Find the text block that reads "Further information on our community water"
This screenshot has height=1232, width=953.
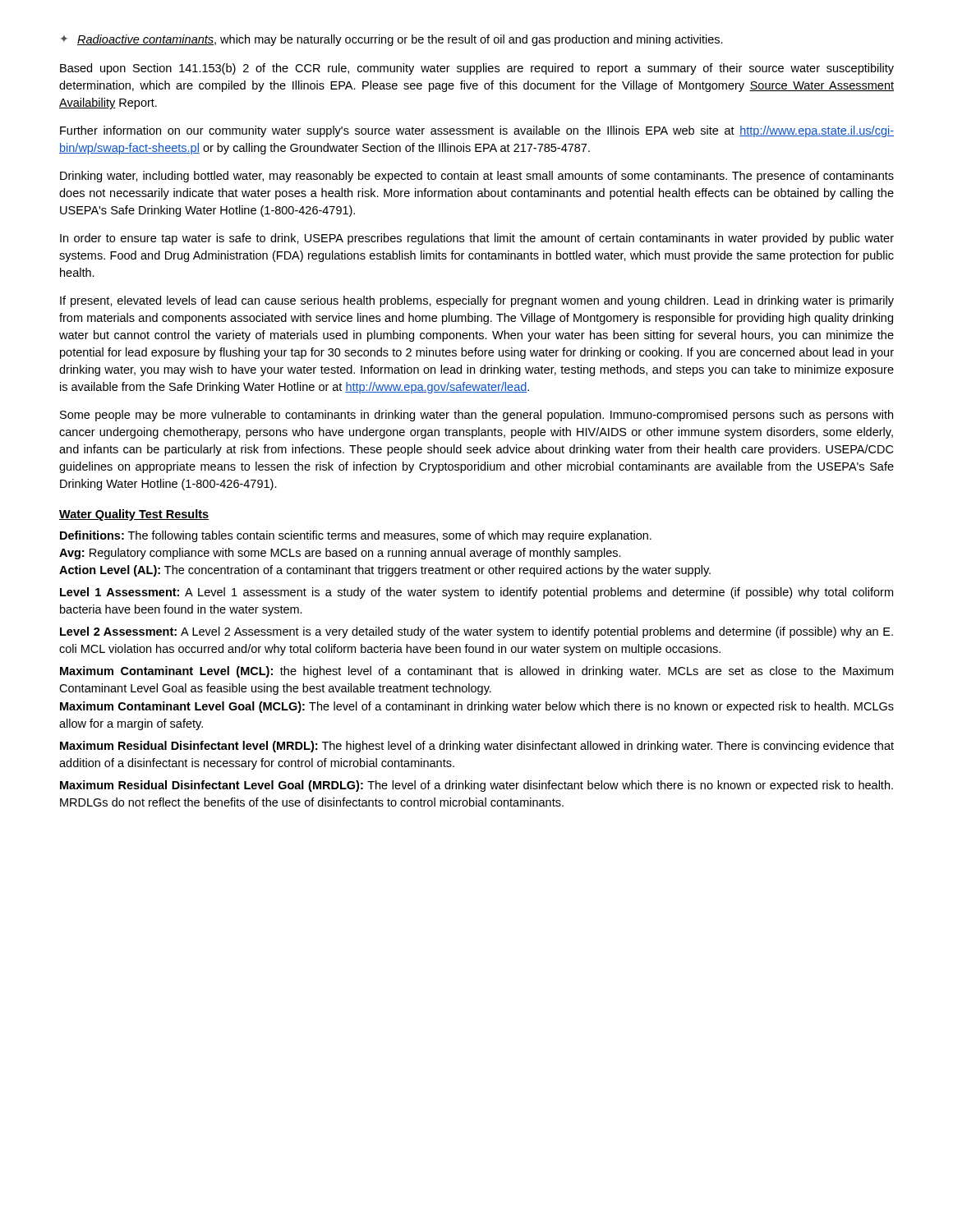pos(476,140)
